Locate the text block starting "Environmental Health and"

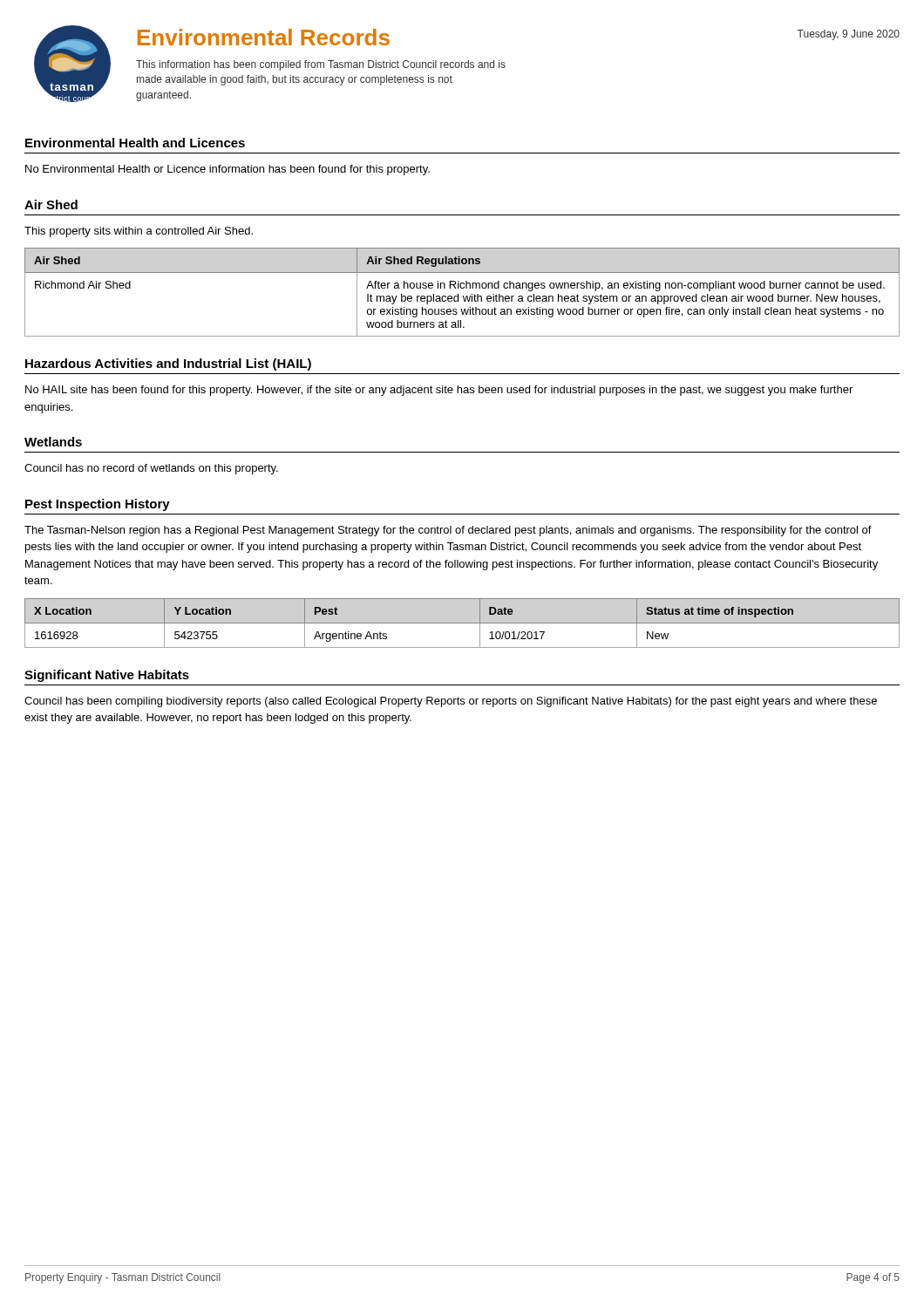coord(135,143)
